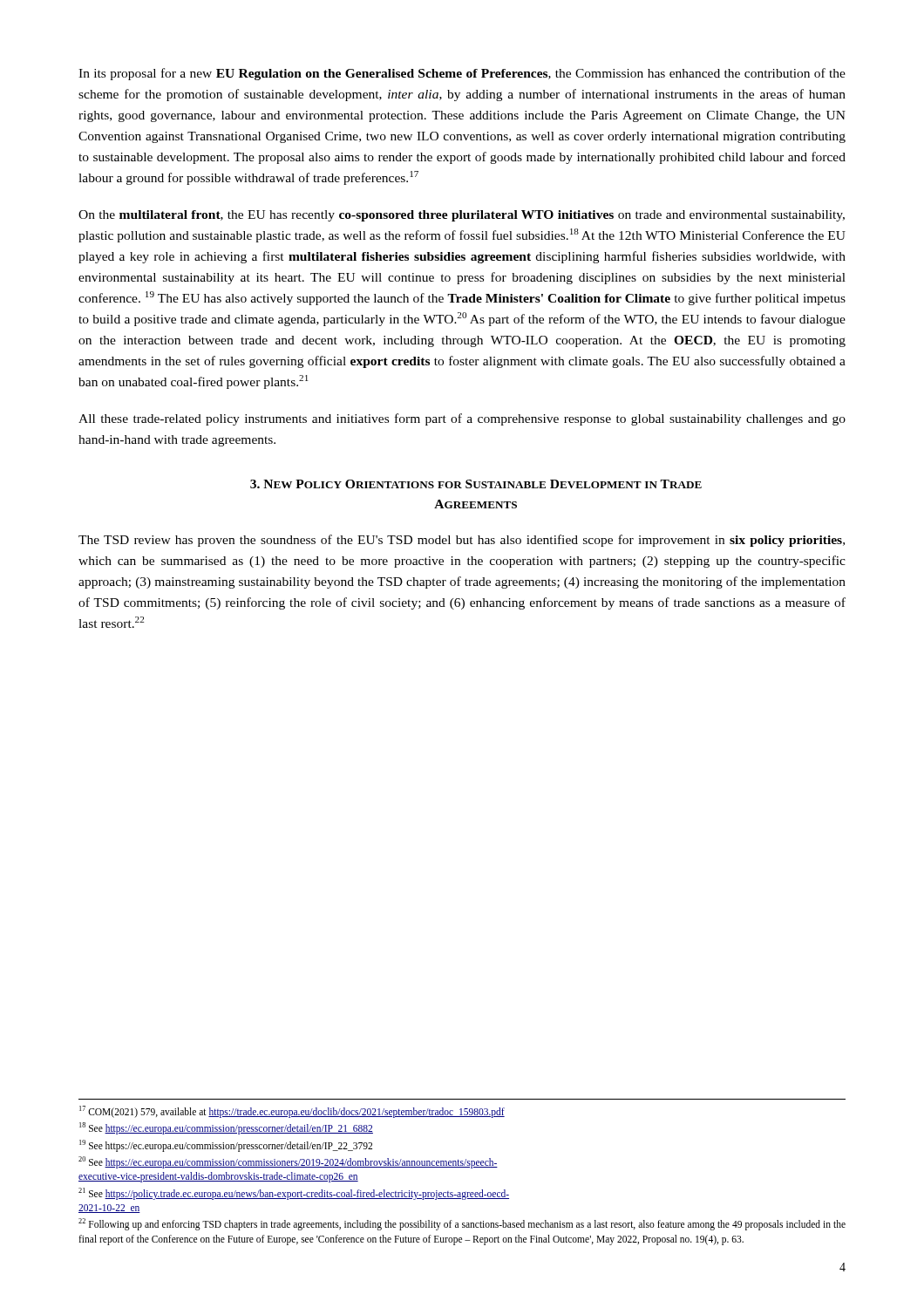924x1308 pixels.
Task: Find the element starting "3. NEW POLICY ORIENTATIONS FOR"
Action: coord(476,494)
